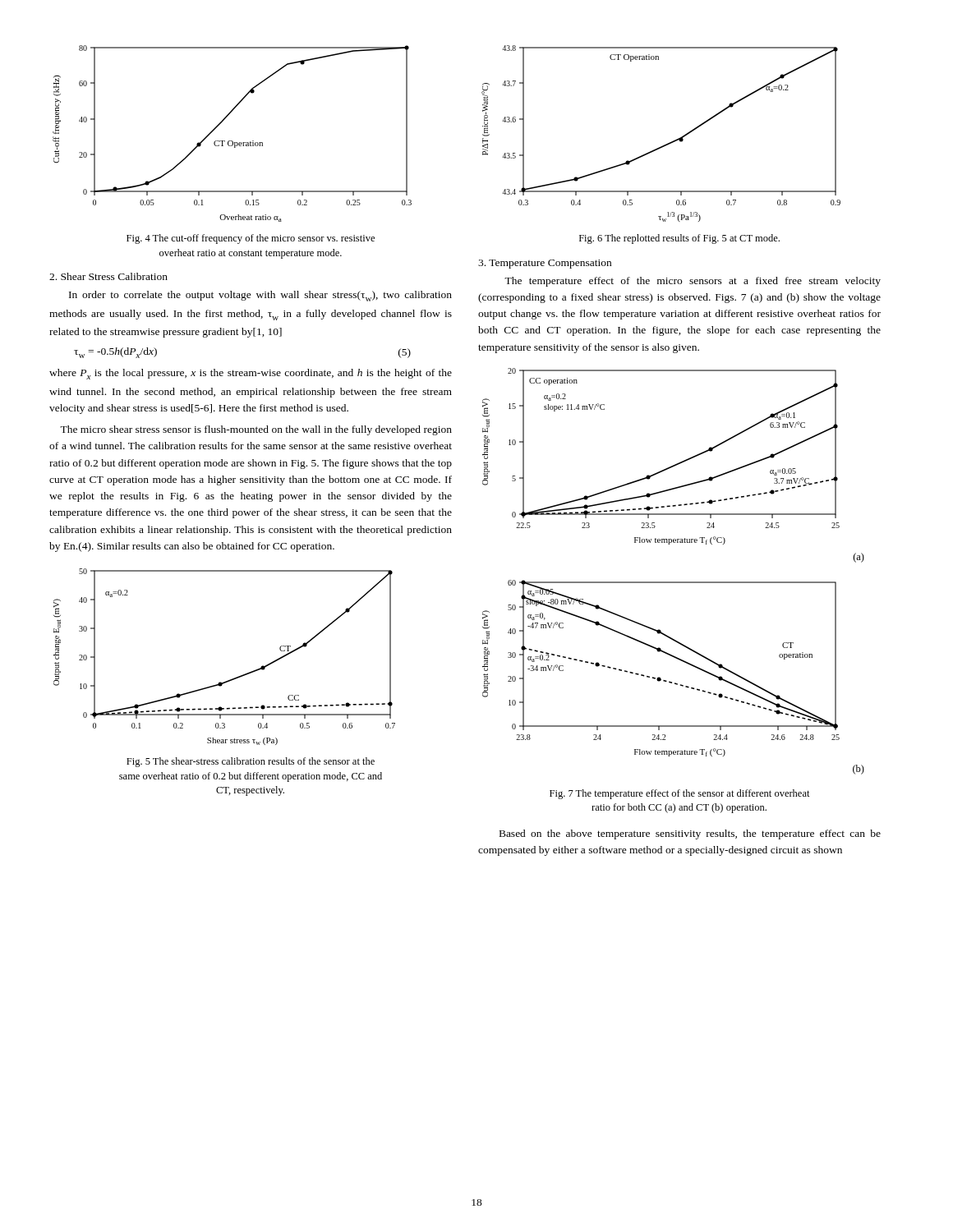Image resolution: width=953 pixels, height=1232 pixels.
Task: Click the passage that begins "The temperature effect of"
Action: (679, 313)
